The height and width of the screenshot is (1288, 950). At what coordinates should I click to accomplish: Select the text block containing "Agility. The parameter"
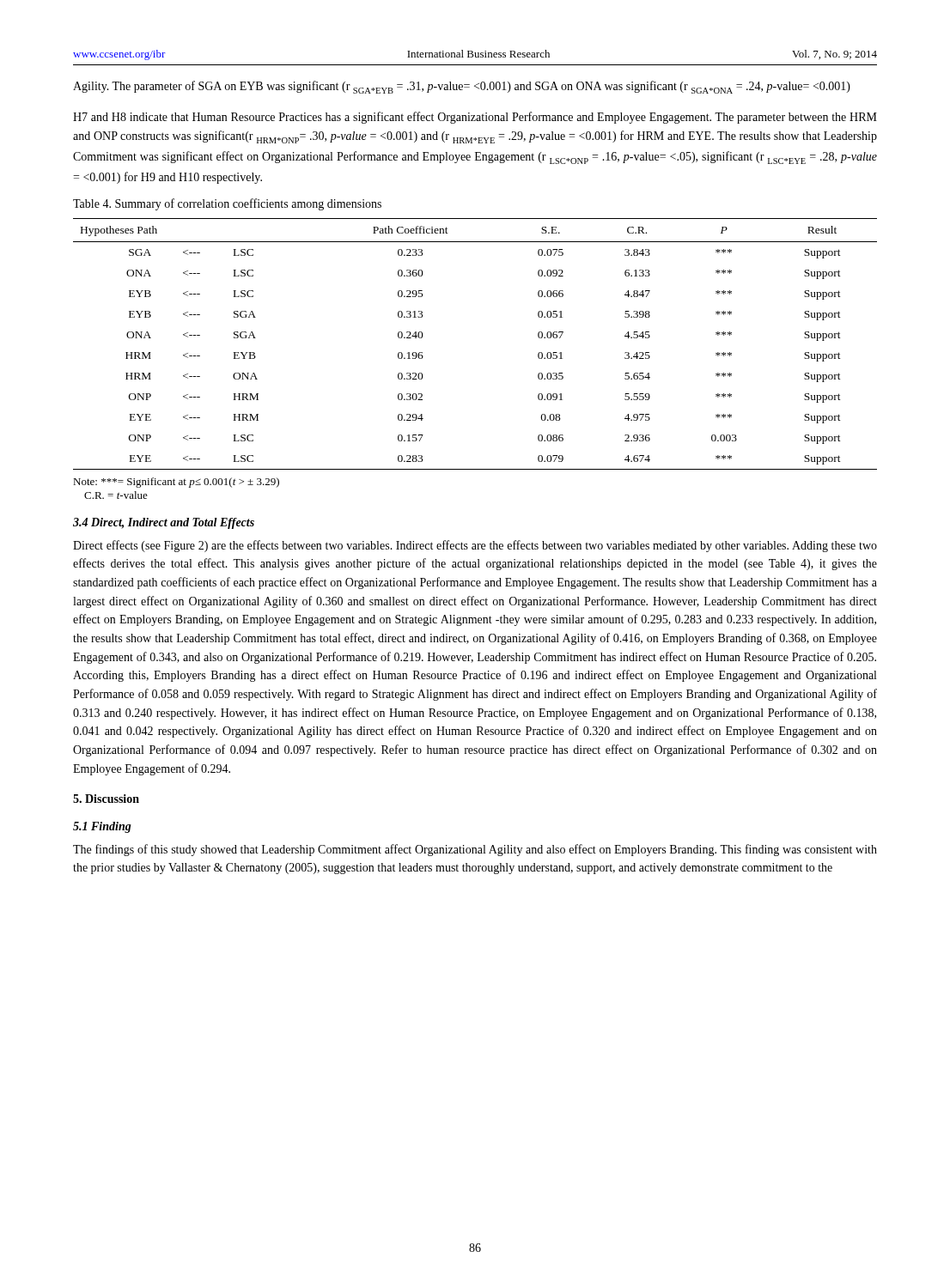pos(462,88)
